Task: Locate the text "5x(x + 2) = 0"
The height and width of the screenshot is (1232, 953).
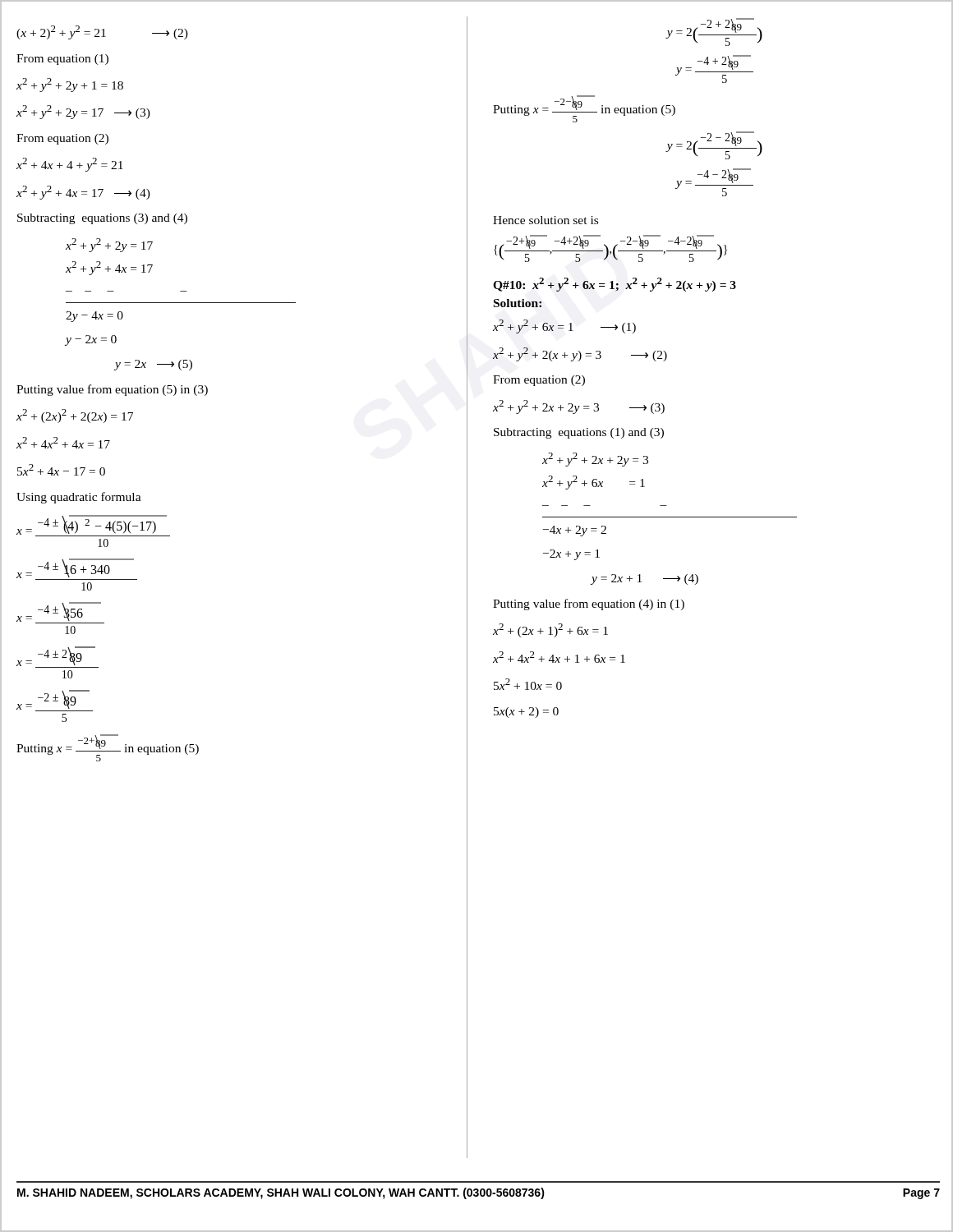Action: point(526,711)
